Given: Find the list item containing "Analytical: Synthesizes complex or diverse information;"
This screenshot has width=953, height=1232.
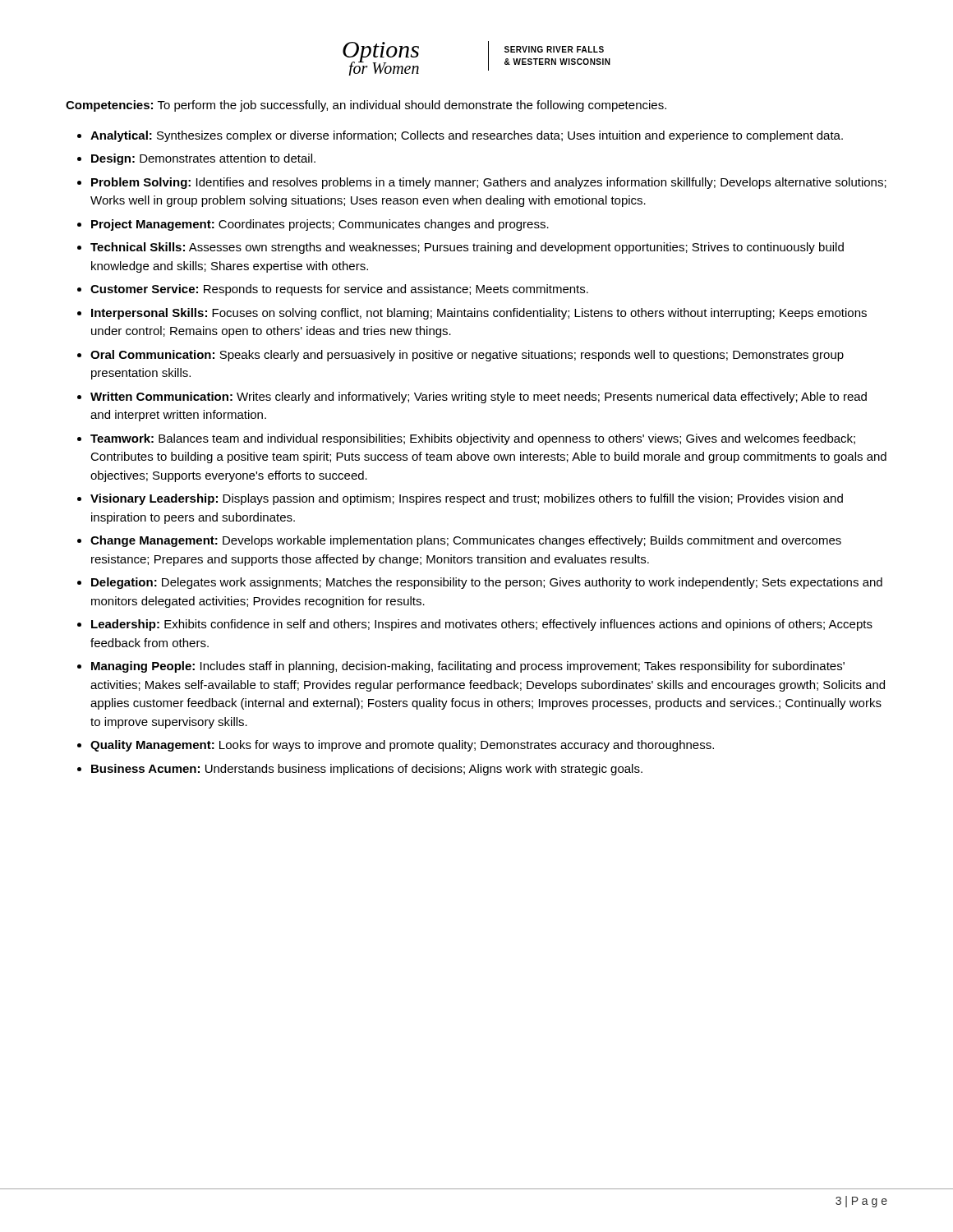Looking at the screenshot, I should click(467, 135).
